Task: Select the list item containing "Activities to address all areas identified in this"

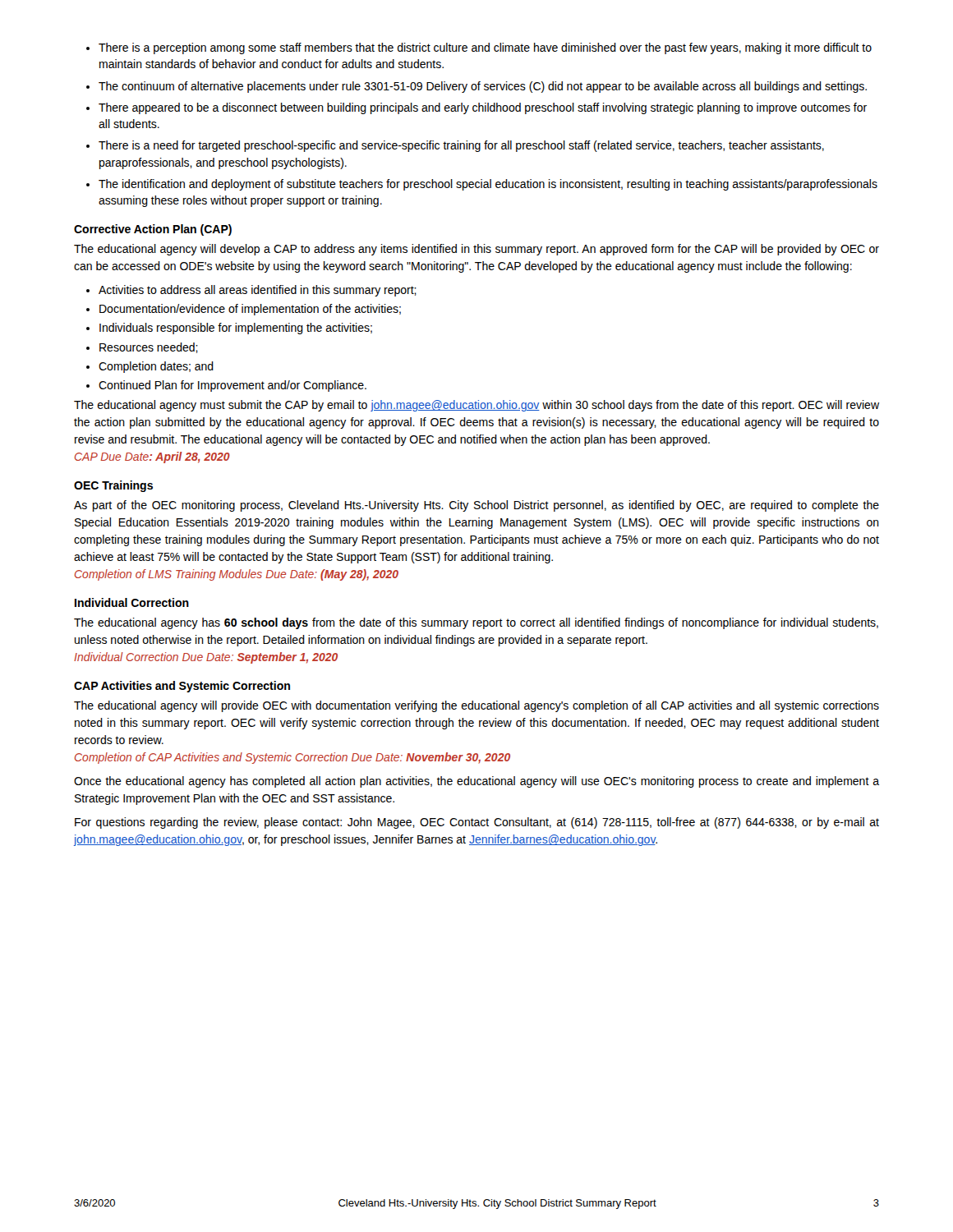Action: coord(251,291)
